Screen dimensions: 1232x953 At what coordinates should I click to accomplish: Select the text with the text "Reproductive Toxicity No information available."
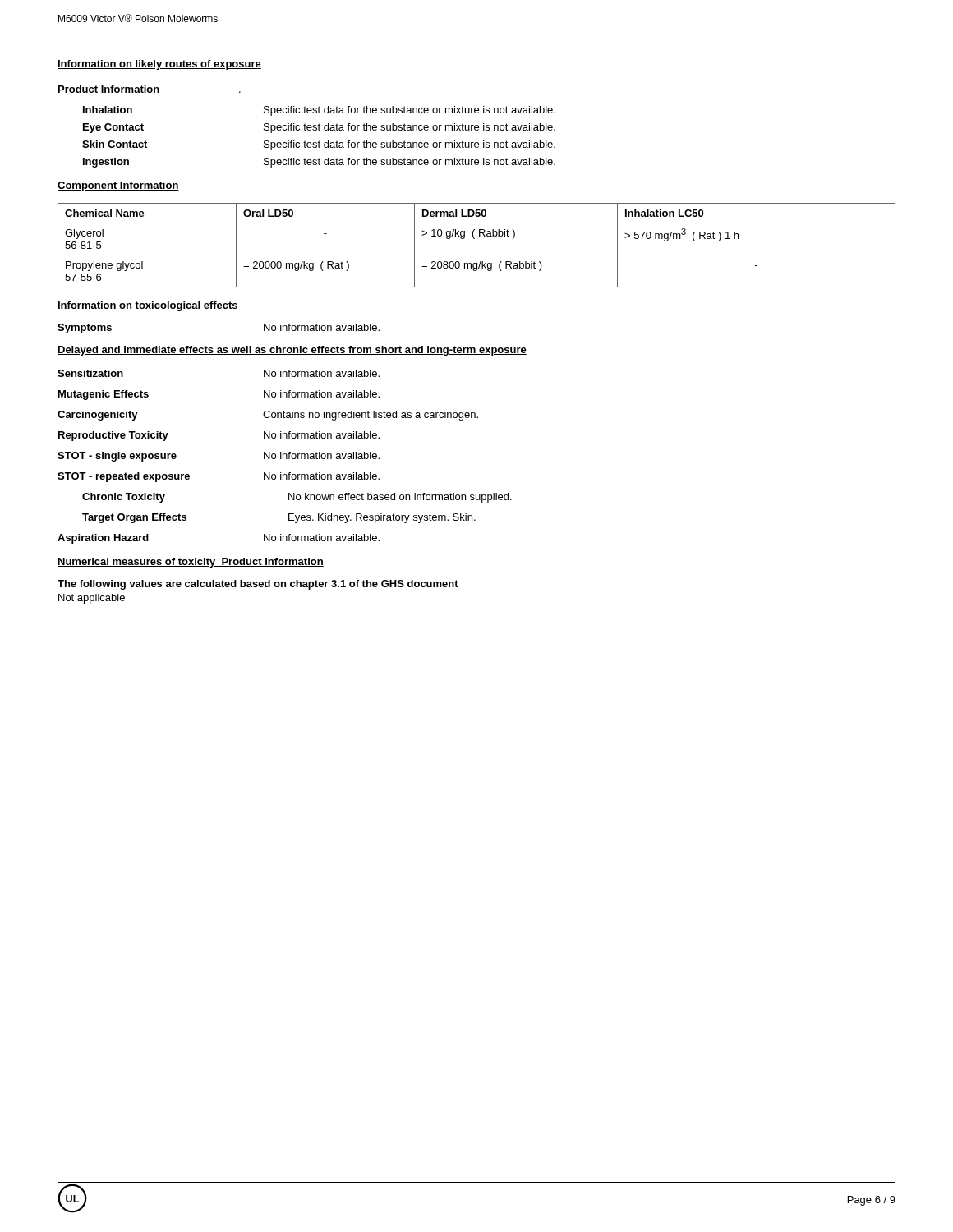coord(109,436)
